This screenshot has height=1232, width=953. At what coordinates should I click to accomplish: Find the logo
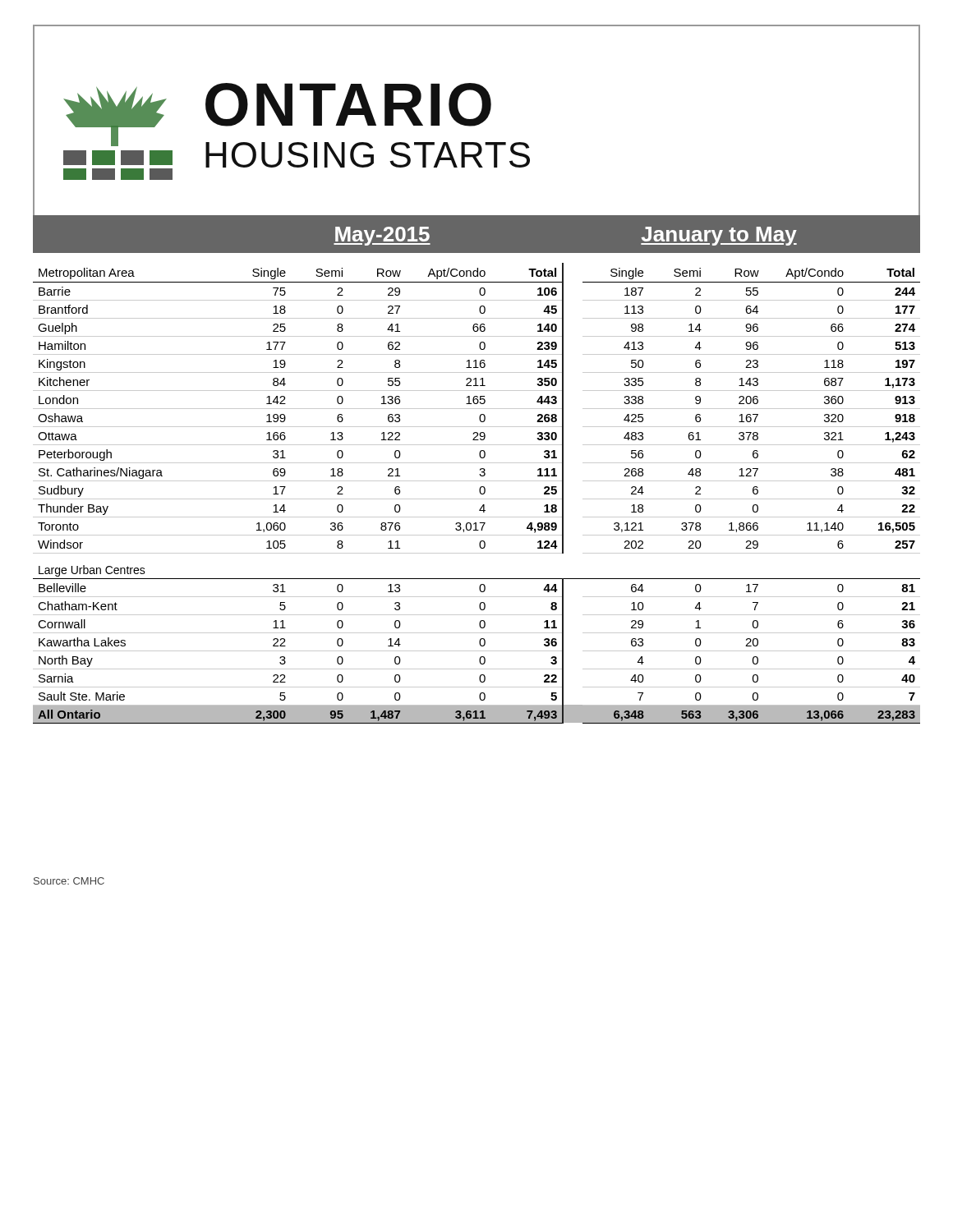tap(476, 125)
